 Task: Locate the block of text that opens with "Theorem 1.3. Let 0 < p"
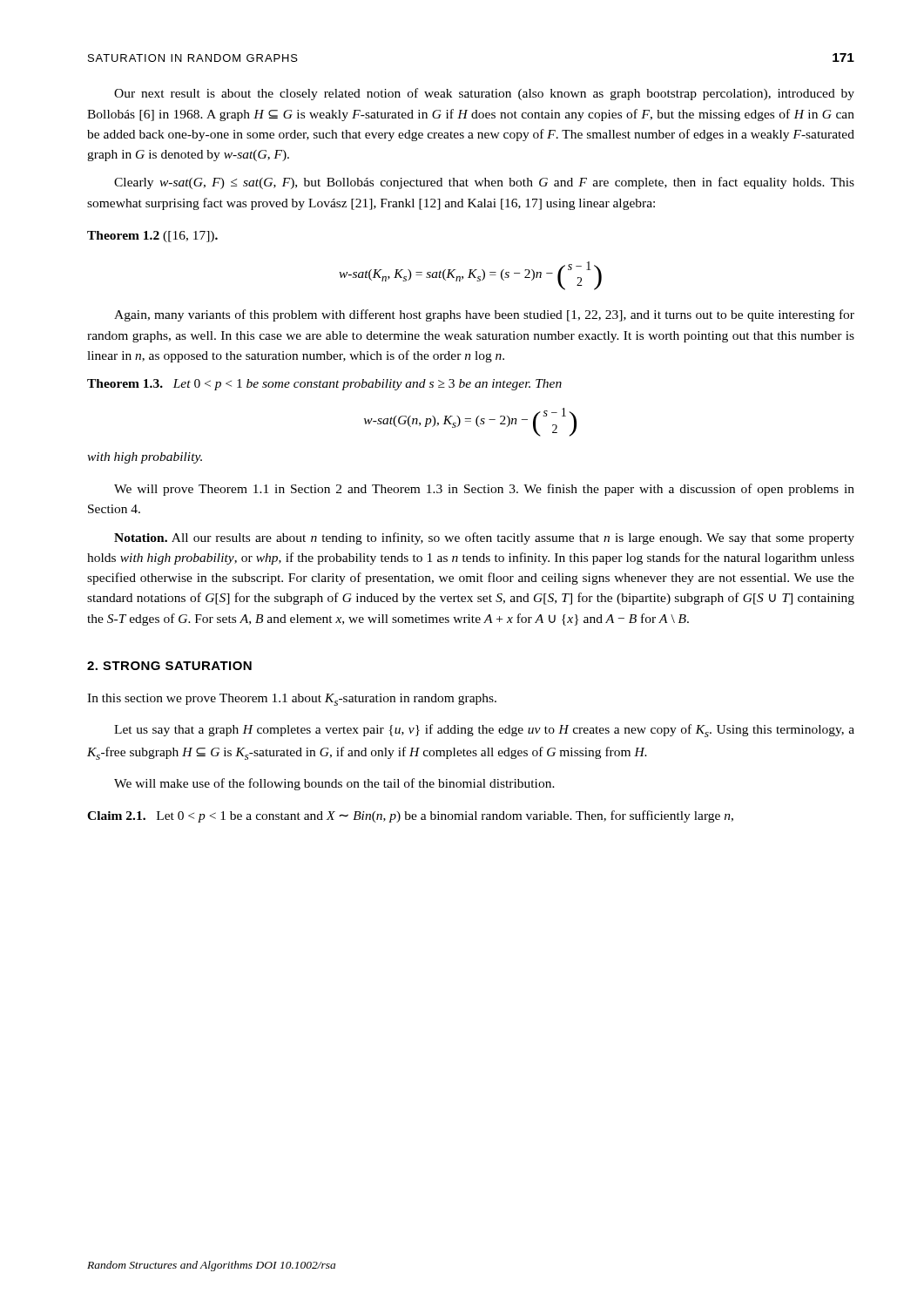471,383
